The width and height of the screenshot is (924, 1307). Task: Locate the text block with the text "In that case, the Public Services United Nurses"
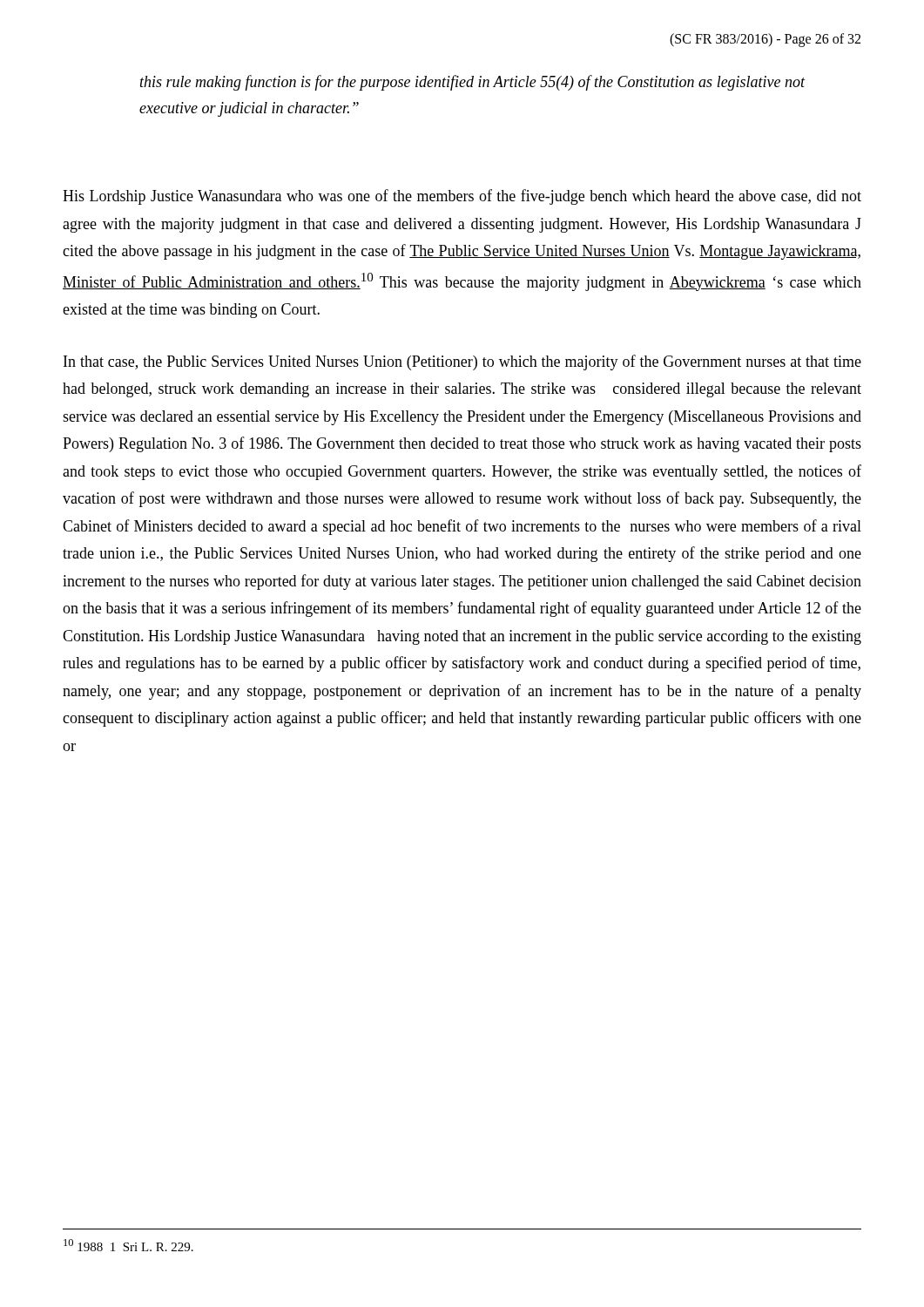click(x=462, y=553)
